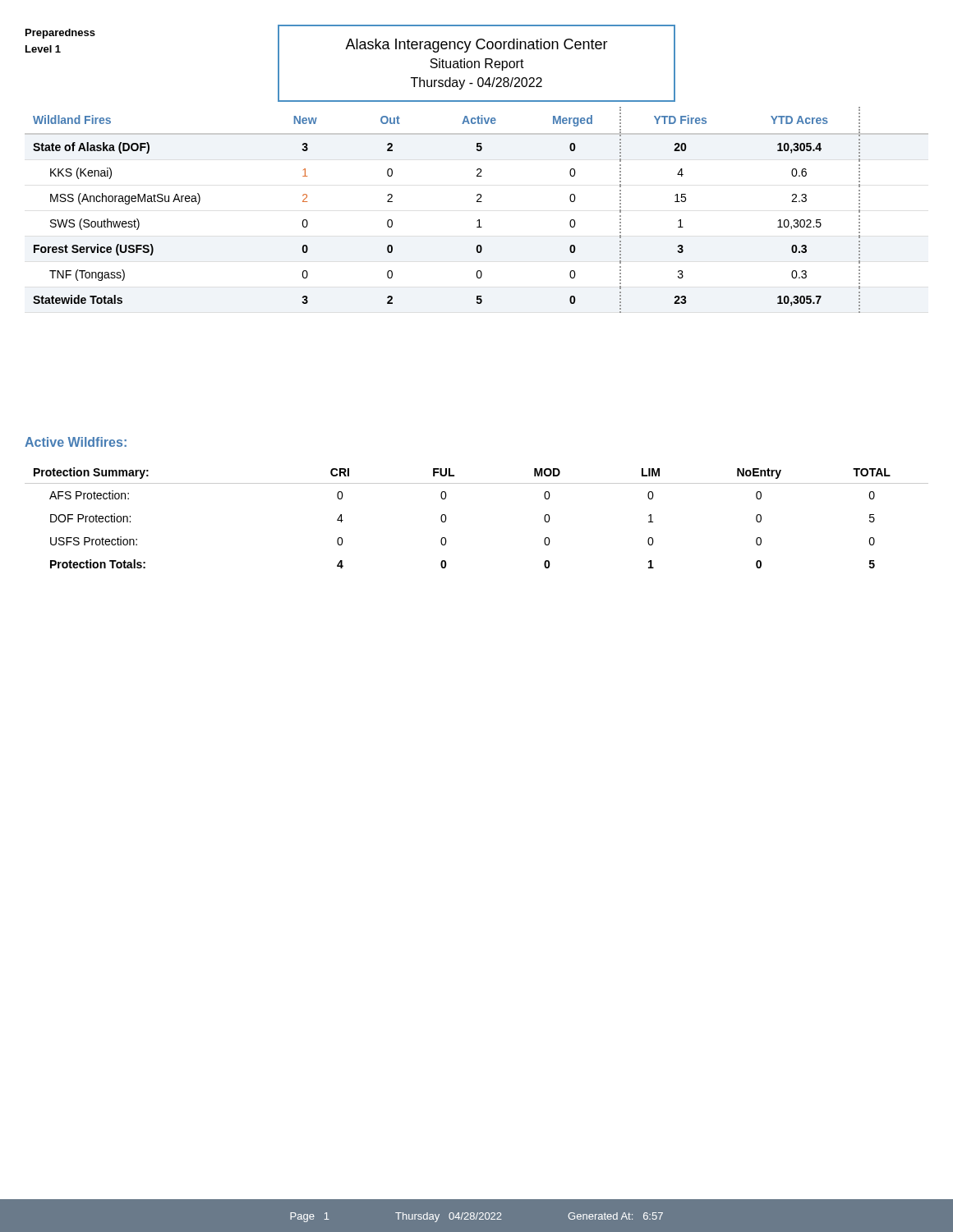Screen dimensions: 1232x953
Task: Find the text containing "Preparedness Level 1"
Action: tap(60, 40)
